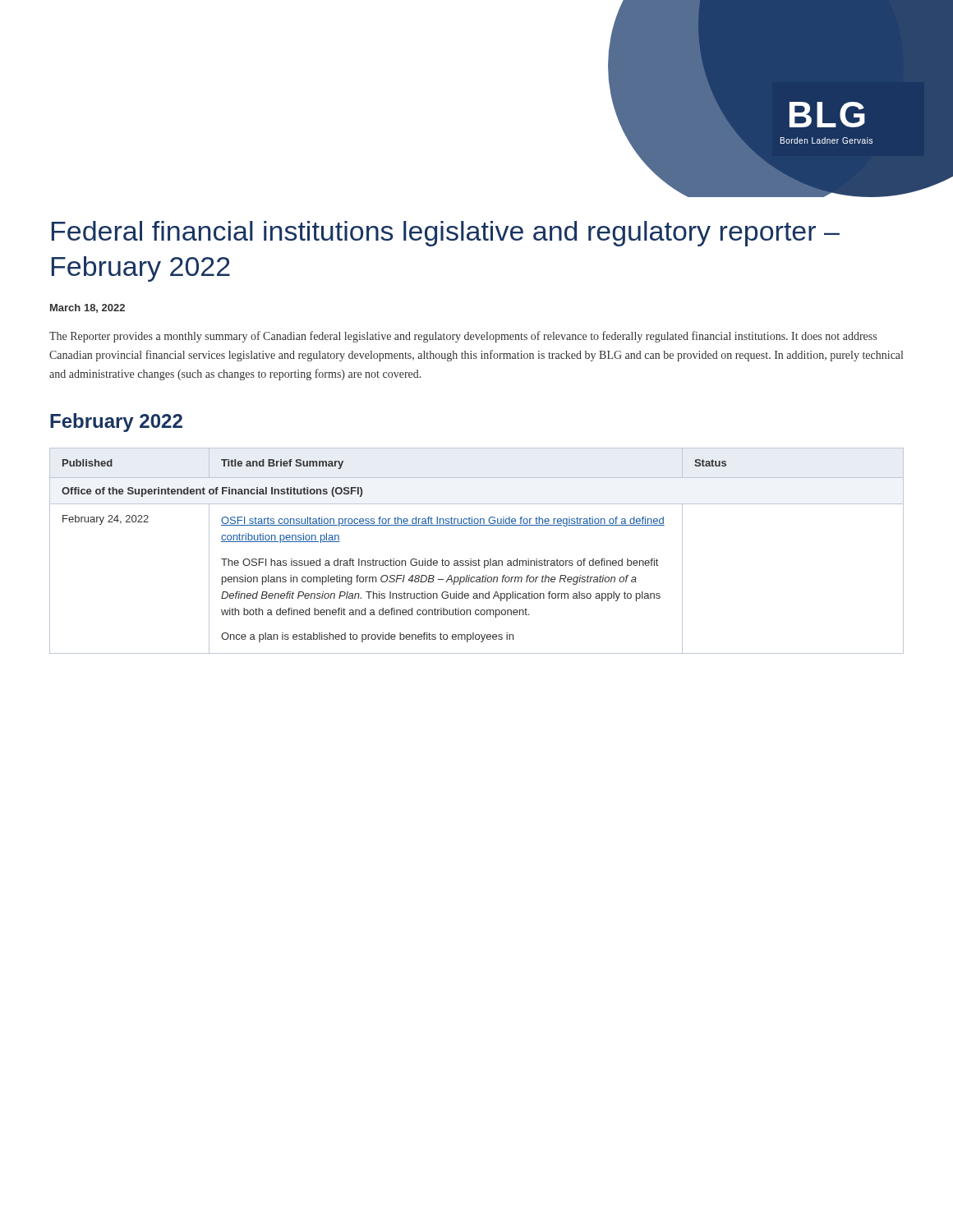Screen dimensions: 1232x953
Task: Find a logo
Action: [x=476, y=100]
